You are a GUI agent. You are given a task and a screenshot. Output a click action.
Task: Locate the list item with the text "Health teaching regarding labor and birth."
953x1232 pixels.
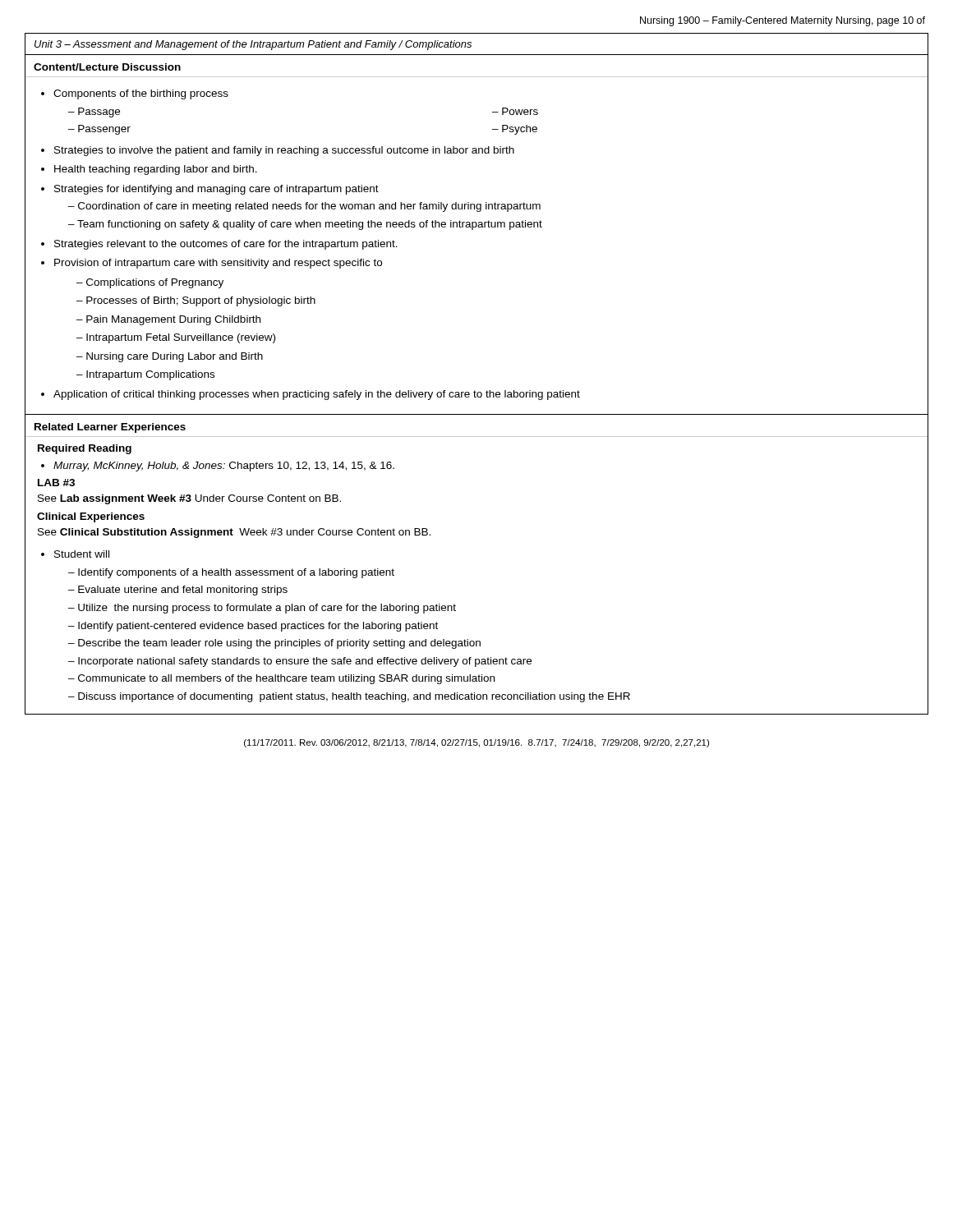point(149,170)
